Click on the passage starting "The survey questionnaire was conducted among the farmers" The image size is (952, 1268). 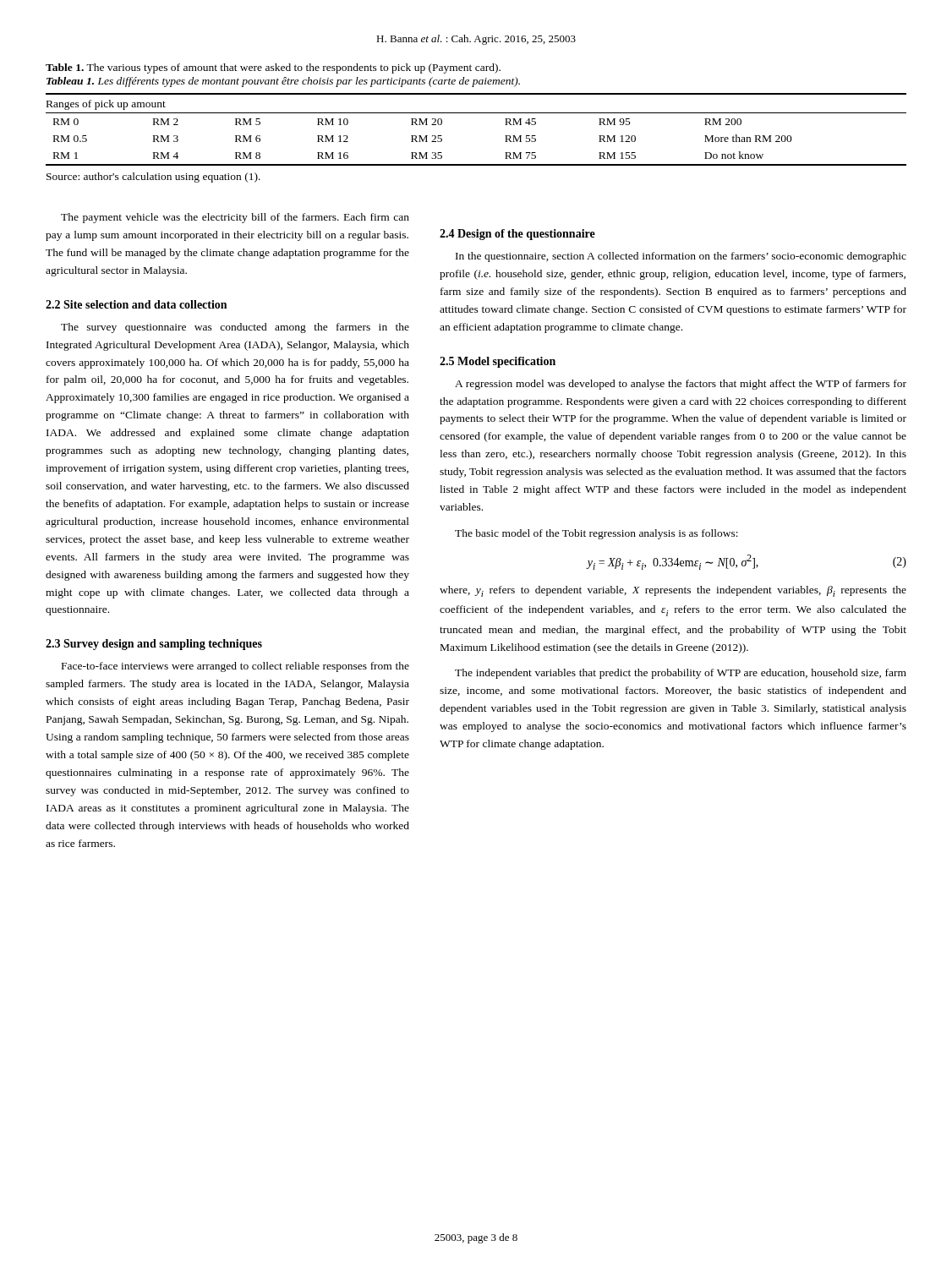click(227, 469)
